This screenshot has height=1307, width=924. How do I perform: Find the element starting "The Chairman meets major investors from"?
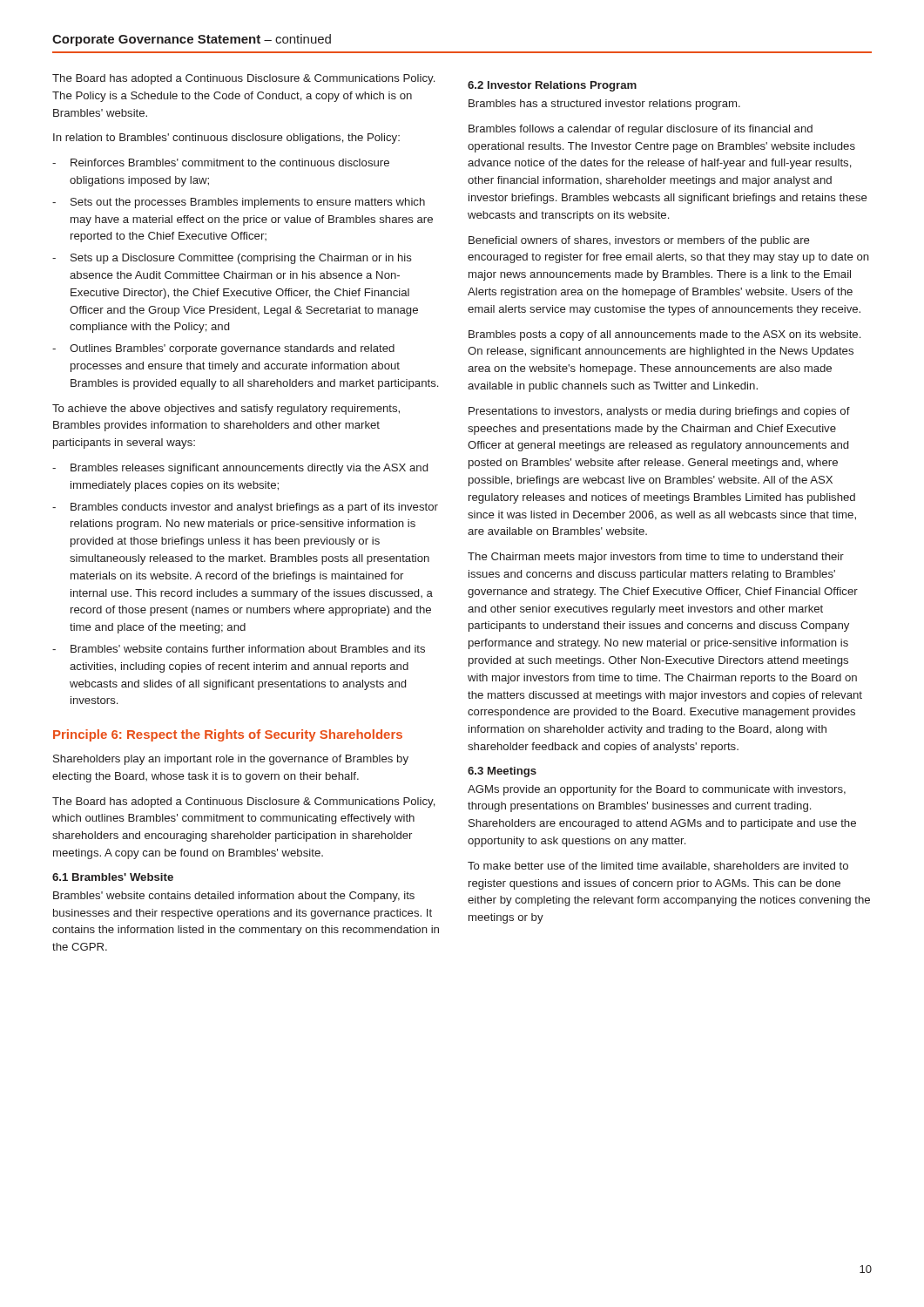point(670,652)
